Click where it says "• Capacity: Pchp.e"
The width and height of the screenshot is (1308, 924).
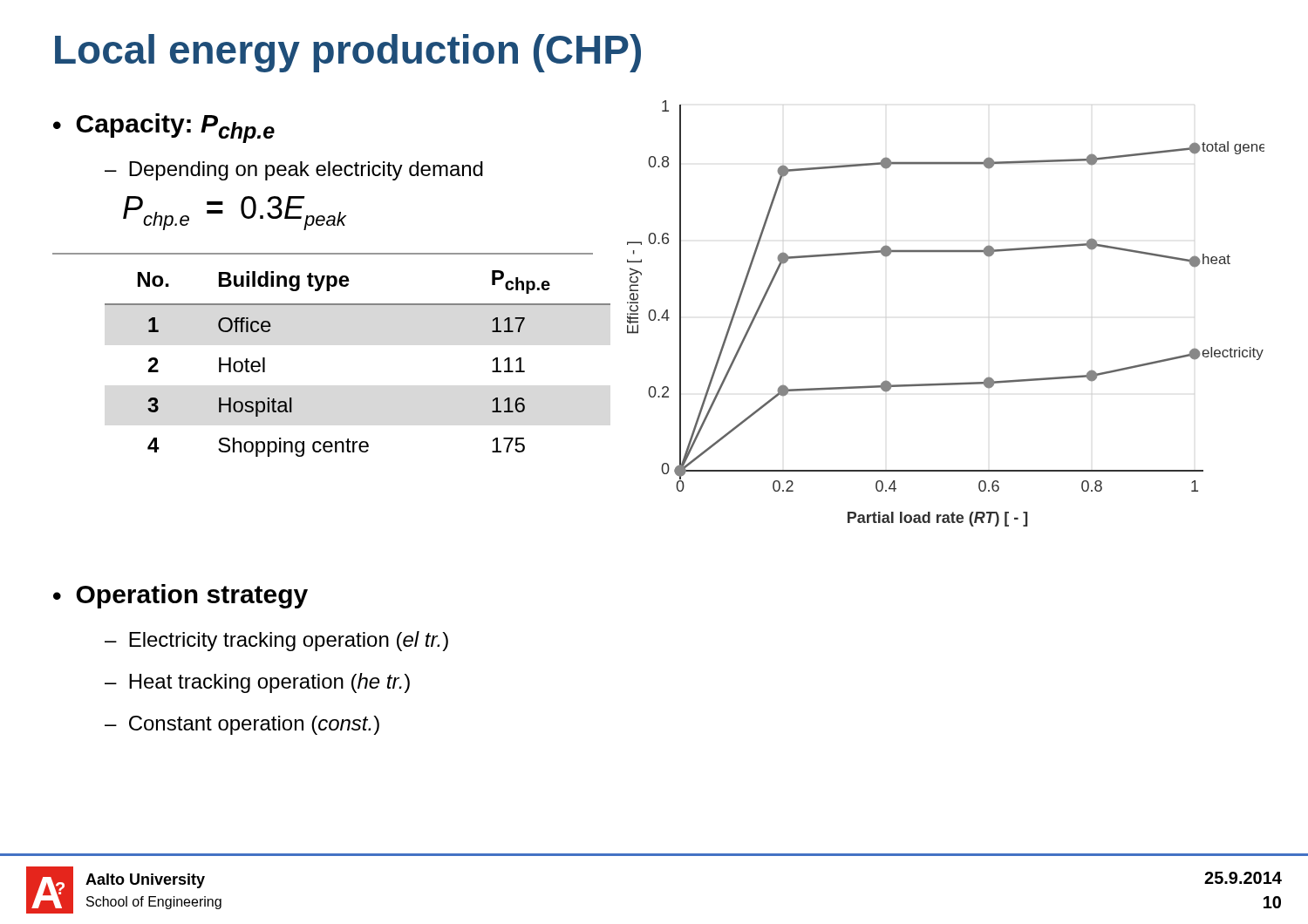tap(164, 126)
